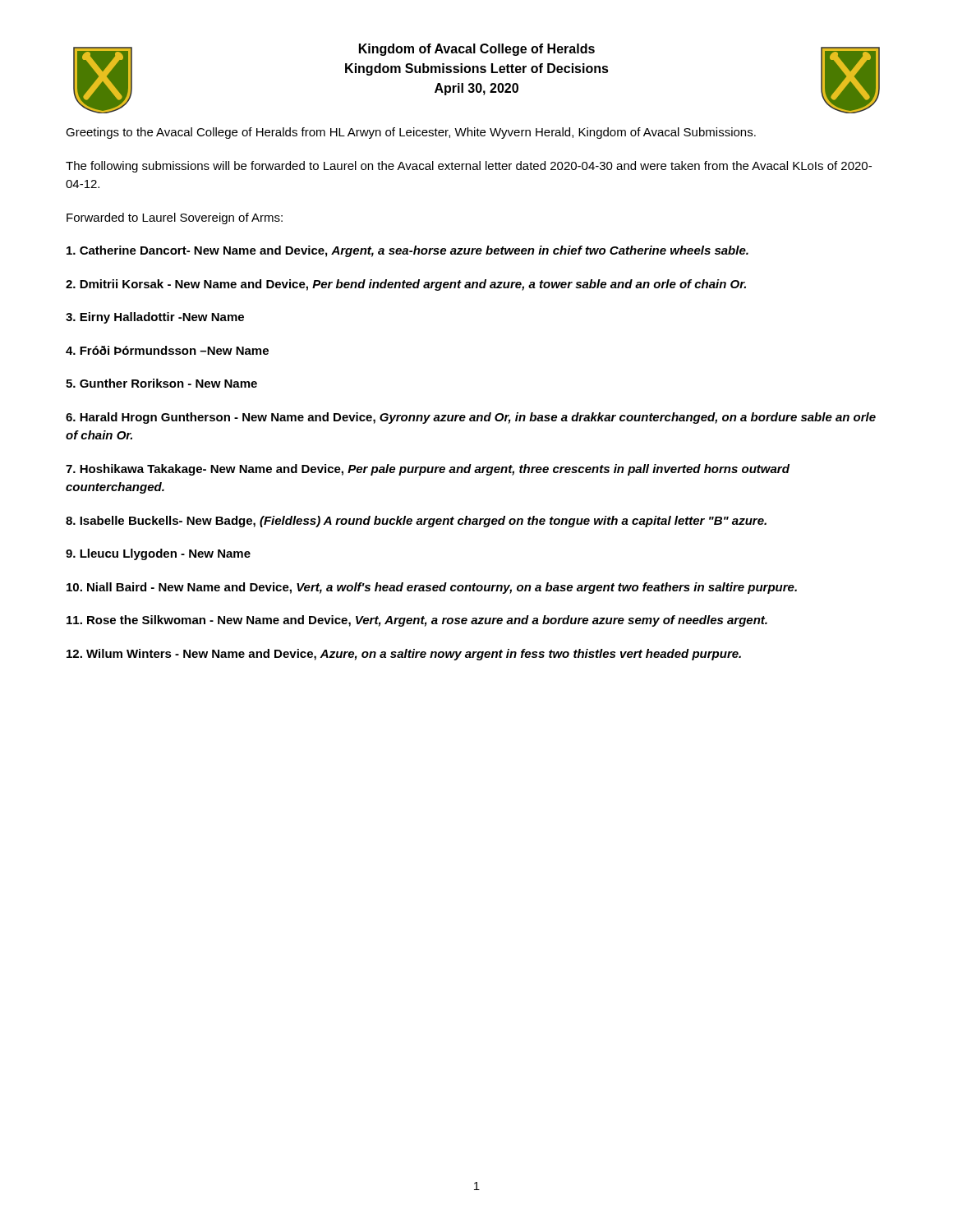Locate the element starting "4. Fróði Þórmundsson –New Name"

(167, 350)
